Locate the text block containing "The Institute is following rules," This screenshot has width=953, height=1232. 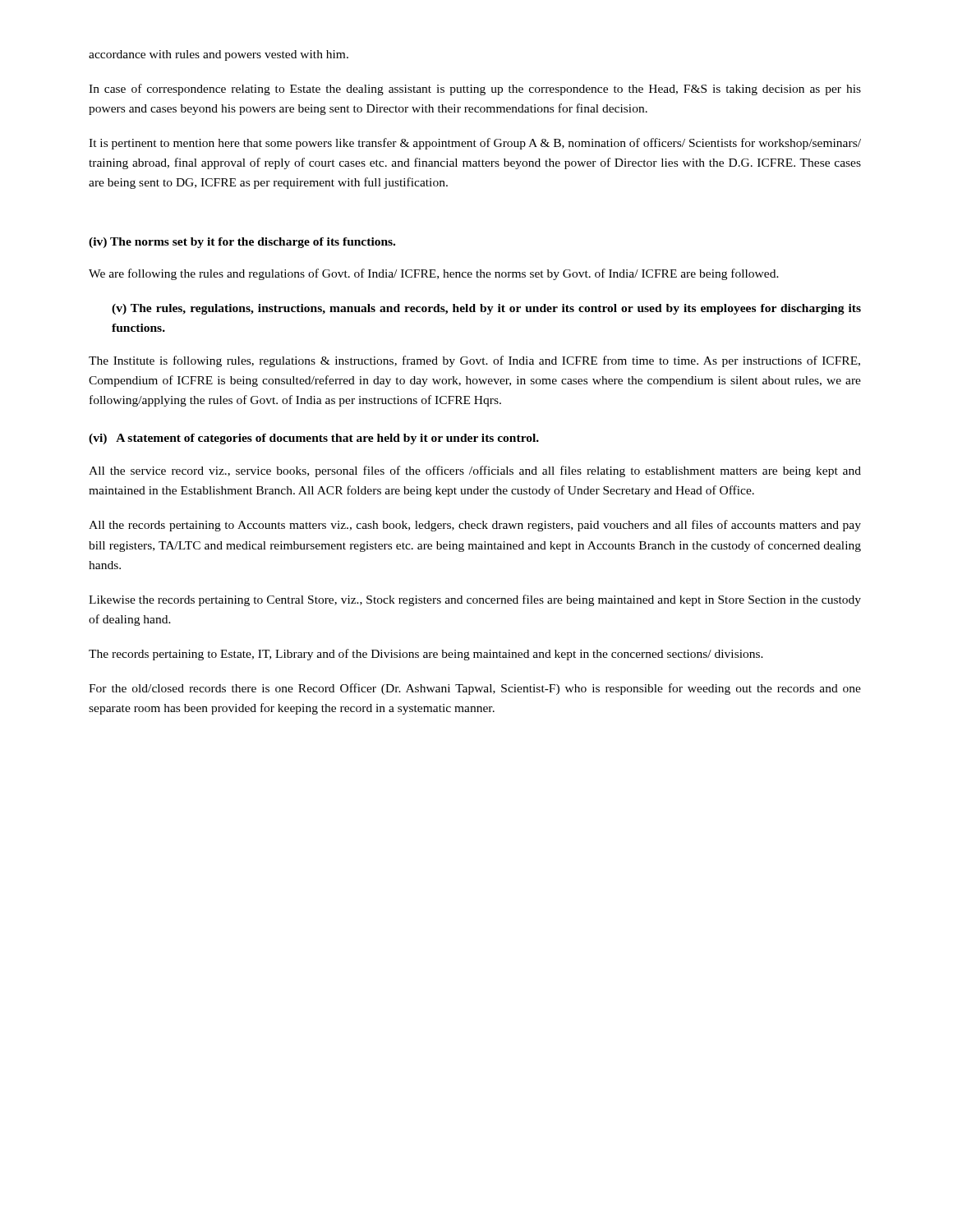[x=475, y=381]
